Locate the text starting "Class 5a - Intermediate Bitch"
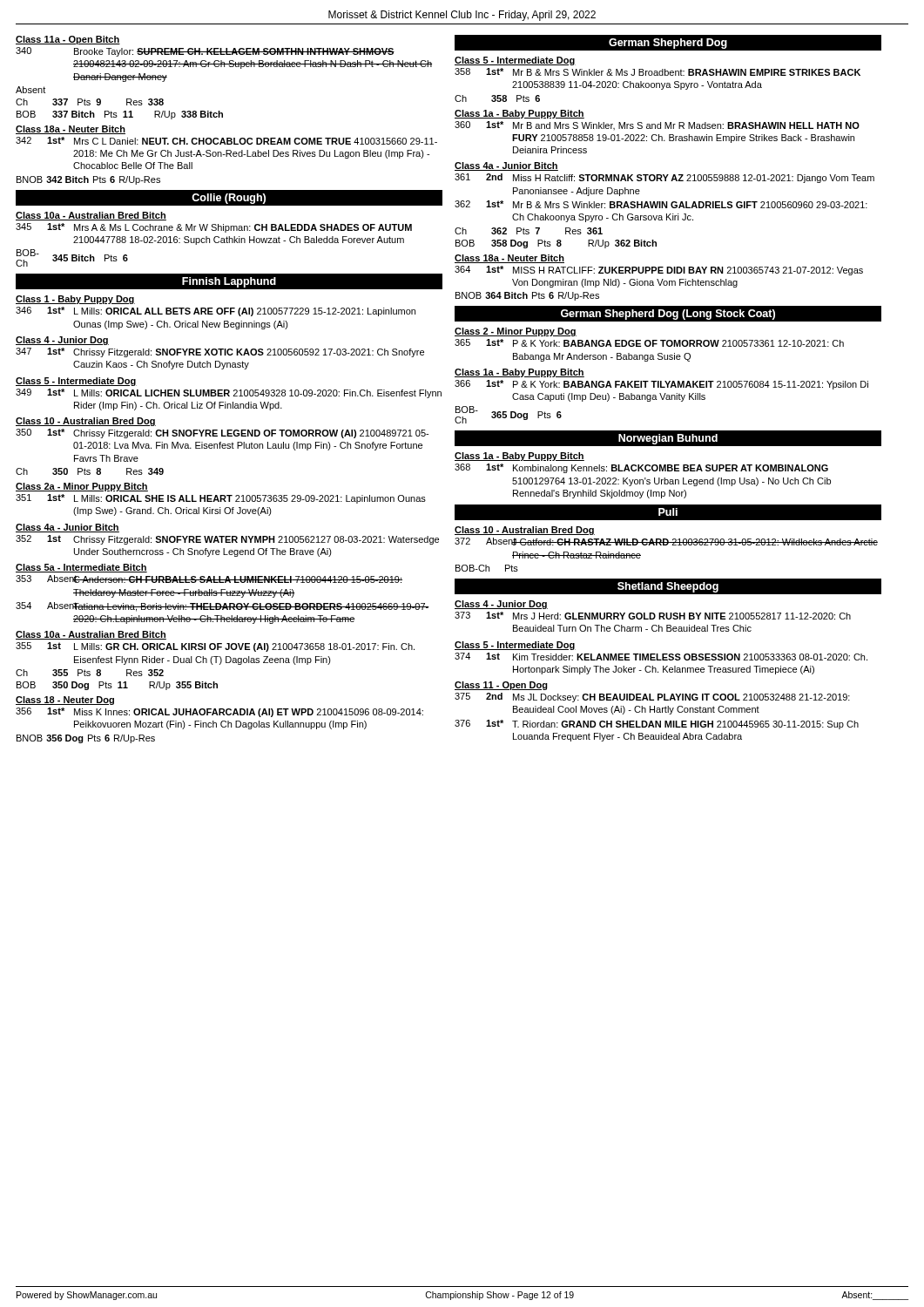The height and width of the screenshot is (1307, 924). click(81, 567)
